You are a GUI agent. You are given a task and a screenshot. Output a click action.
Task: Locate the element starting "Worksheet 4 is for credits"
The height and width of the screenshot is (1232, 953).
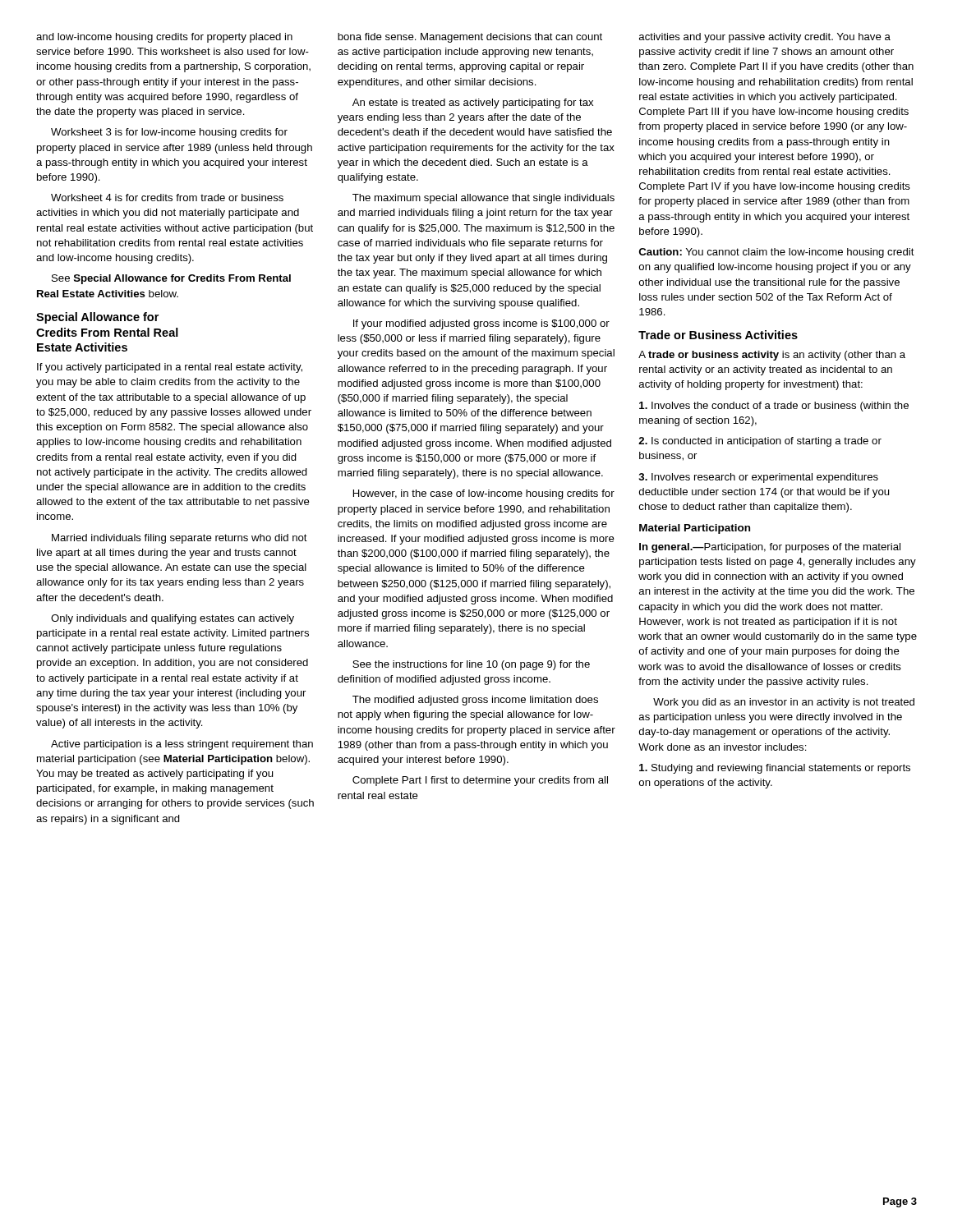175,228
